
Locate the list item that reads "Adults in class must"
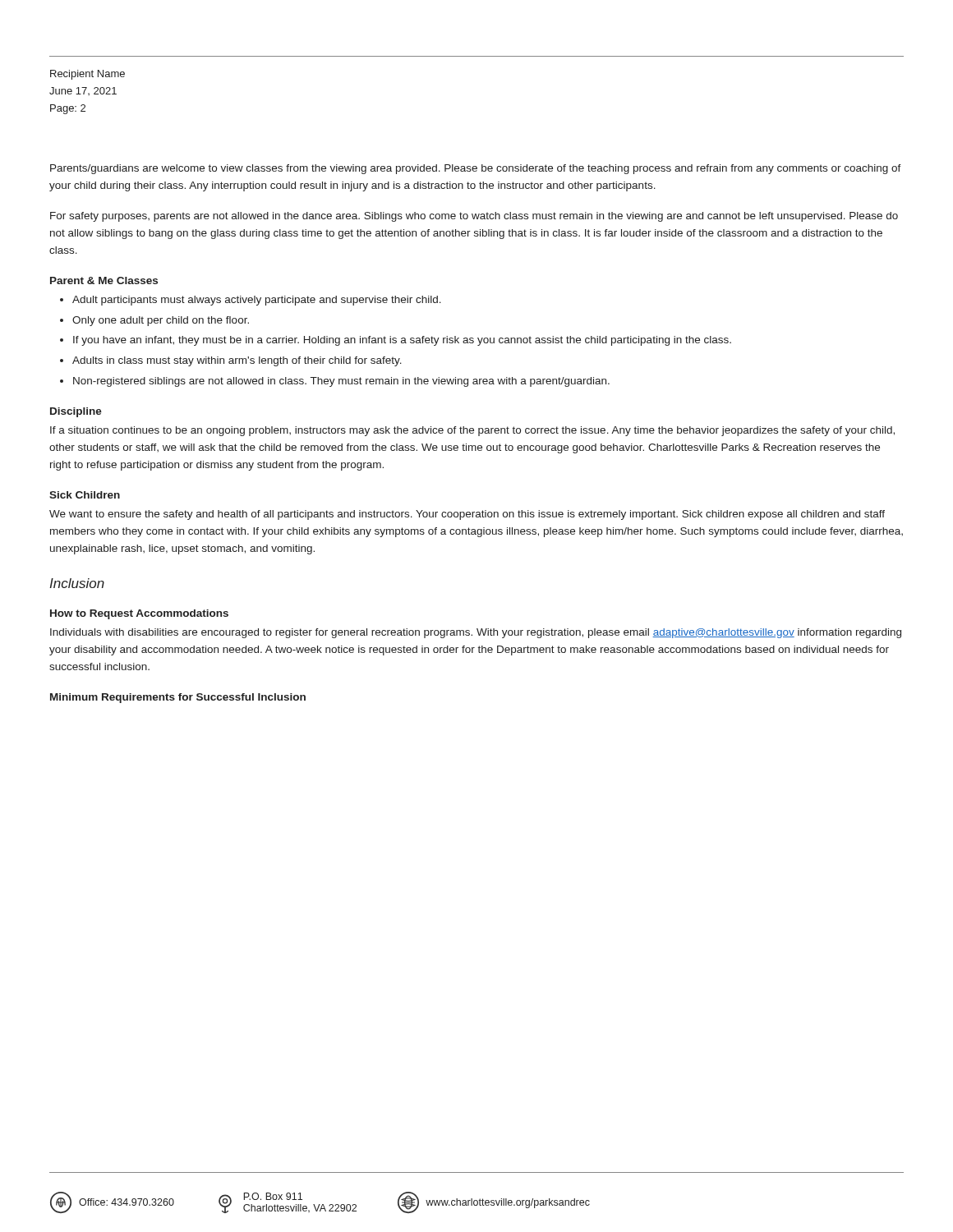pos(237,361)
